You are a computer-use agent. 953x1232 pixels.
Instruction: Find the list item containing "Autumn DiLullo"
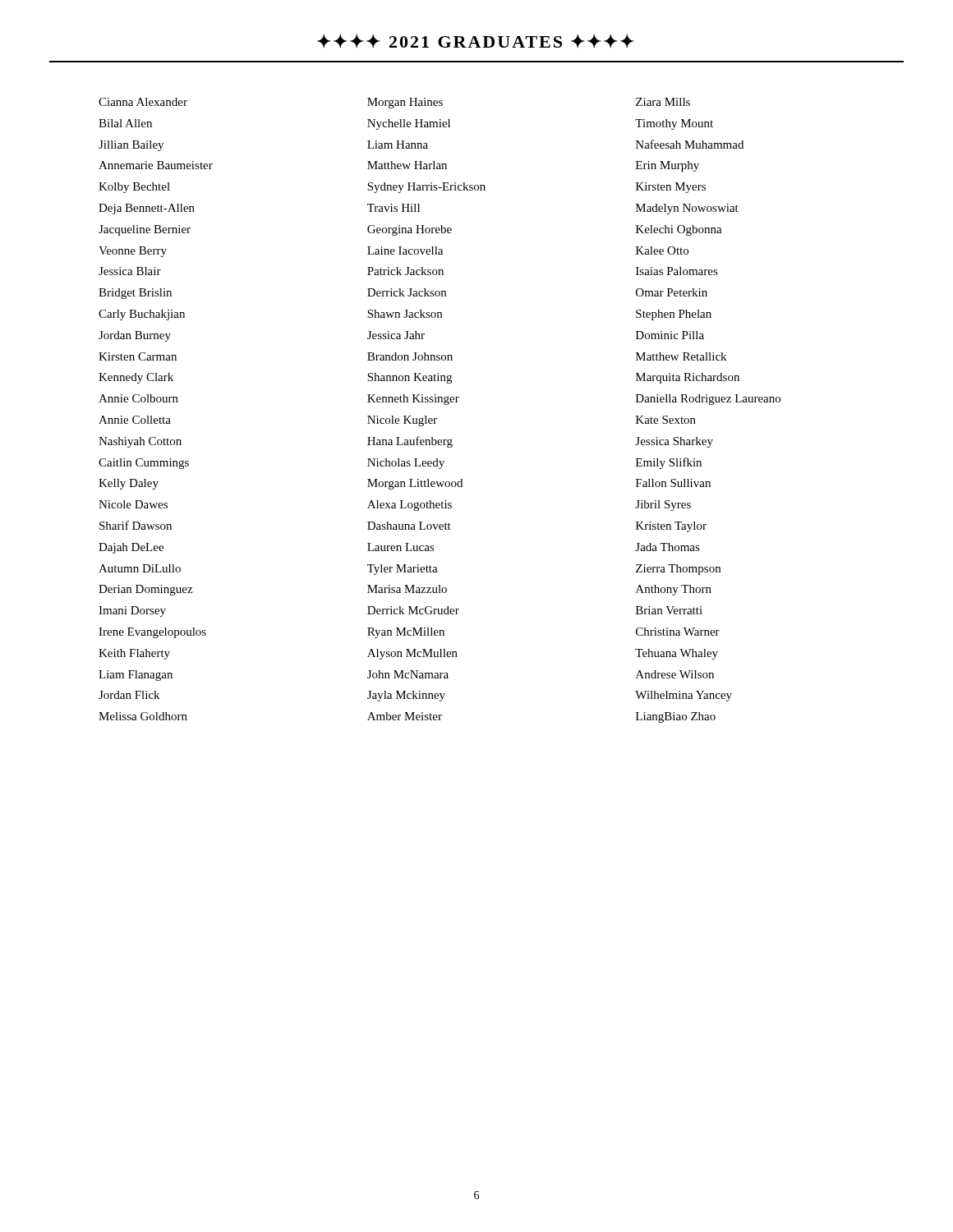coord(140,568)
